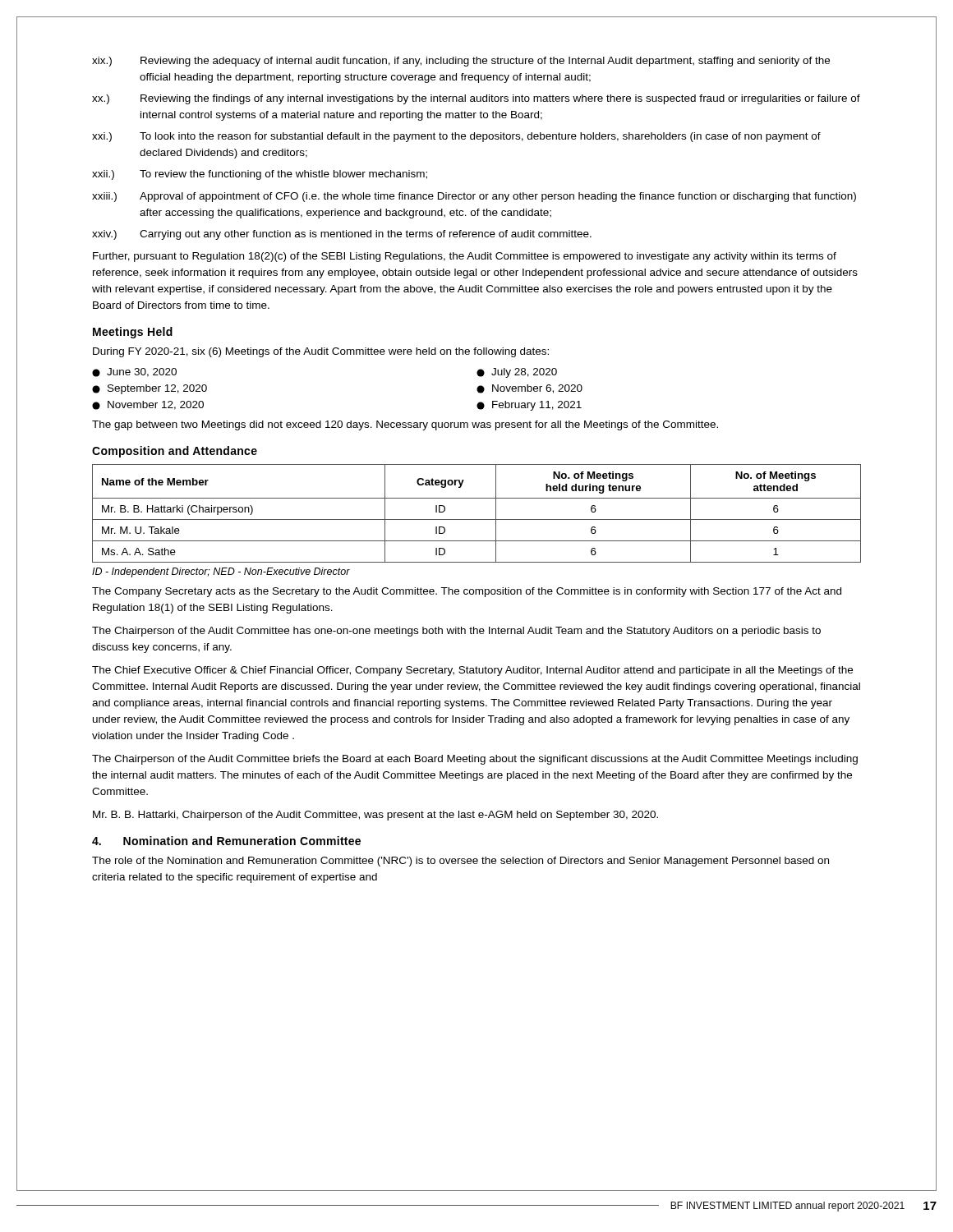Click where it says "February 11, 2021"

tap(529, 405)
